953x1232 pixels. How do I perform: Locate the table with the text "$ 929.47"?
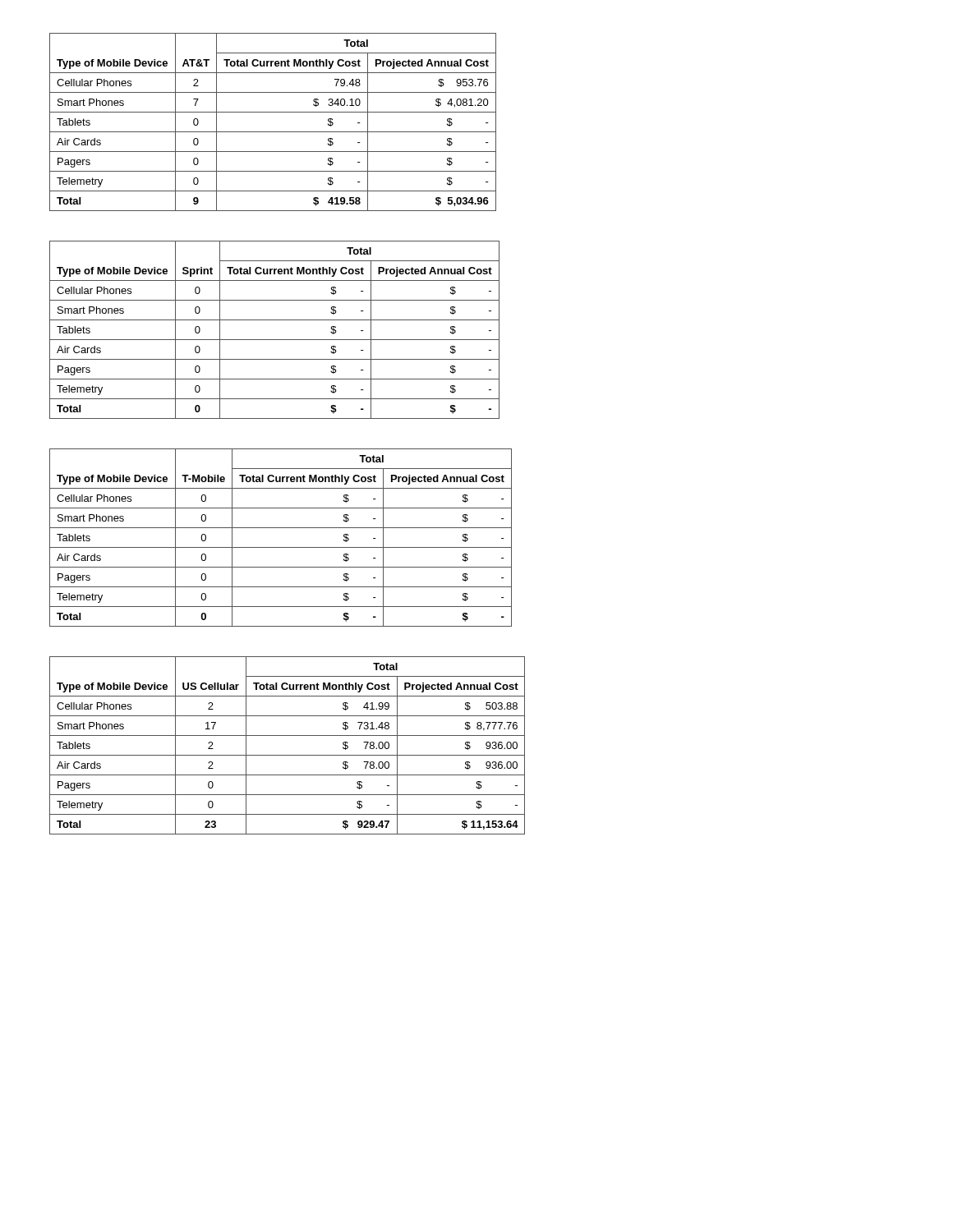(x=476, y=745)
